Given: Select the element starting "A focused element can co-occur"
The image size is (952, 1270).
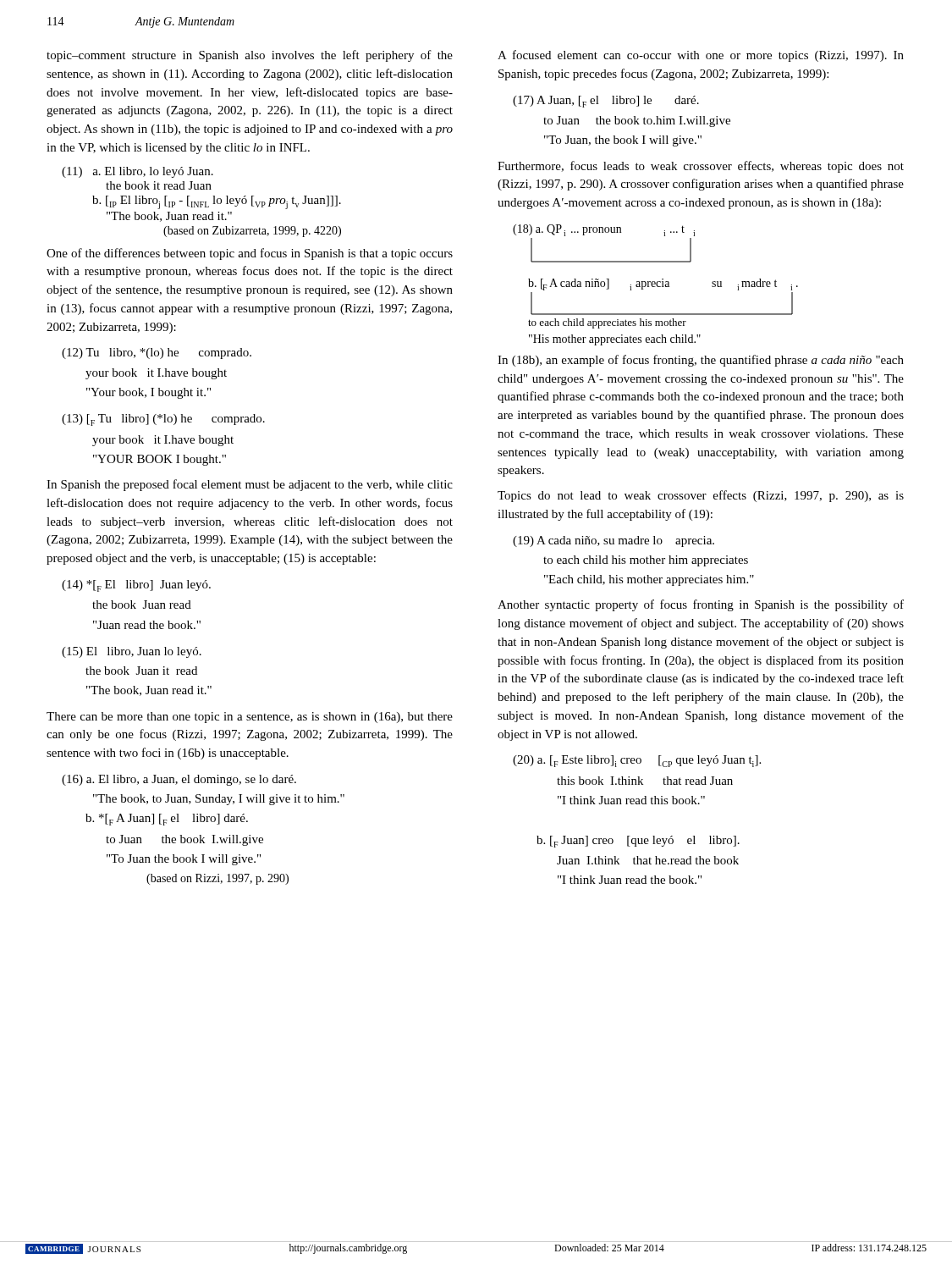Looking at the screenshot, I should [701, 65].
